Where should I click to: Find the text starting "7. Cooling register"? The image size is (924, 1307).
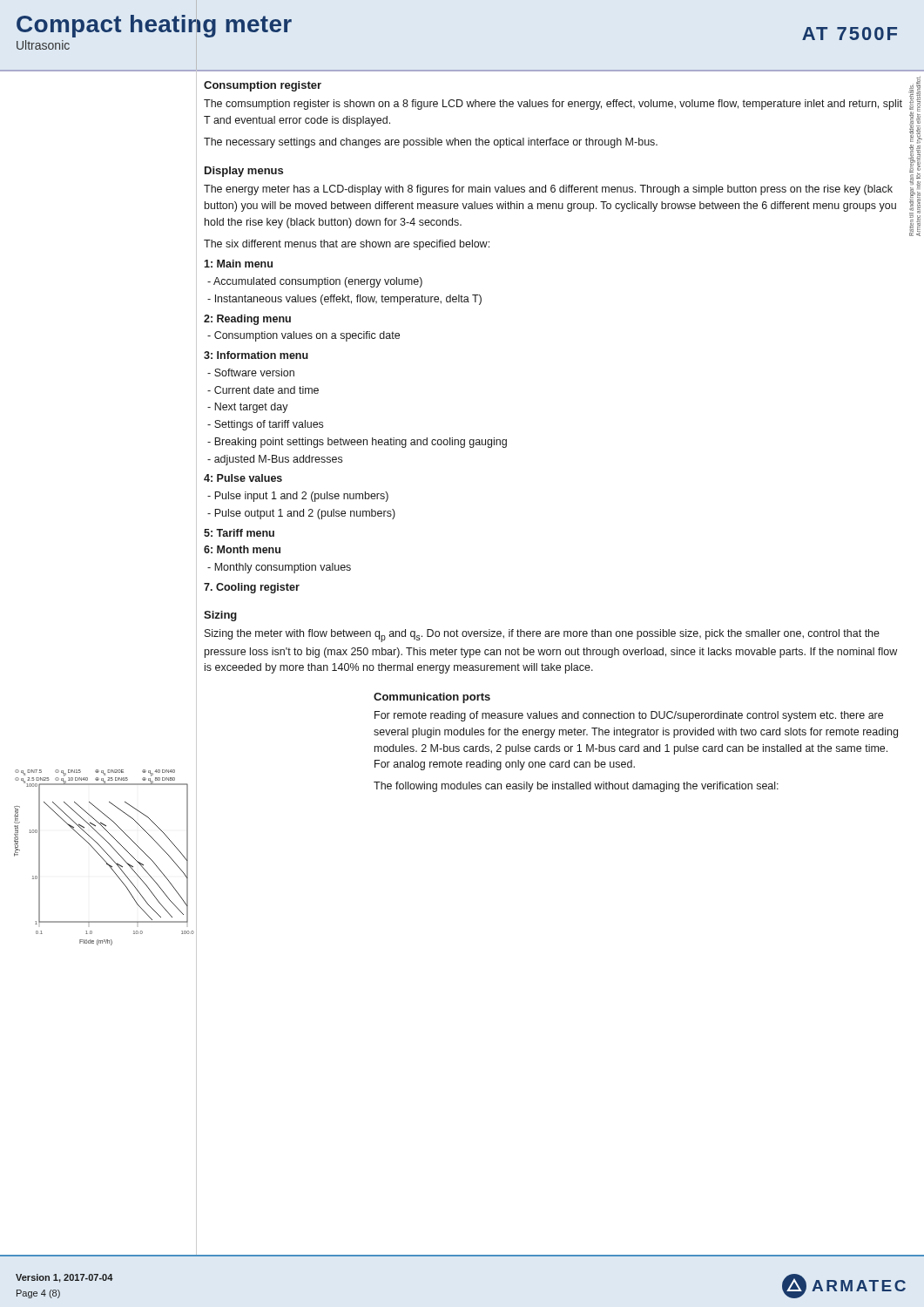(252, 587)
